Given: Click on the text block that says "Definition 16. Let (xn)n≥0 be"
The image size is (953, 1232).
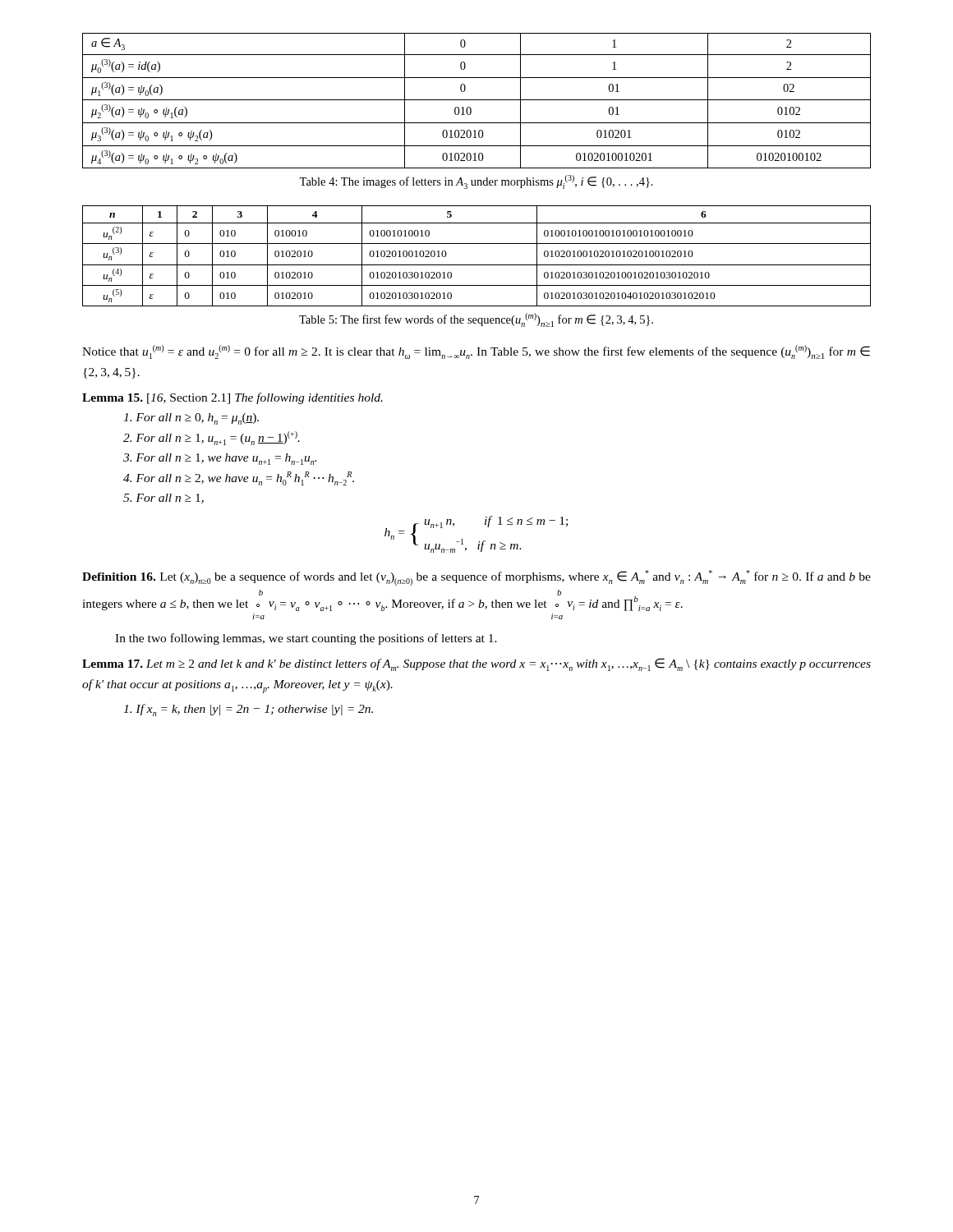Looking at the screenshot, I should pos(476,594).
